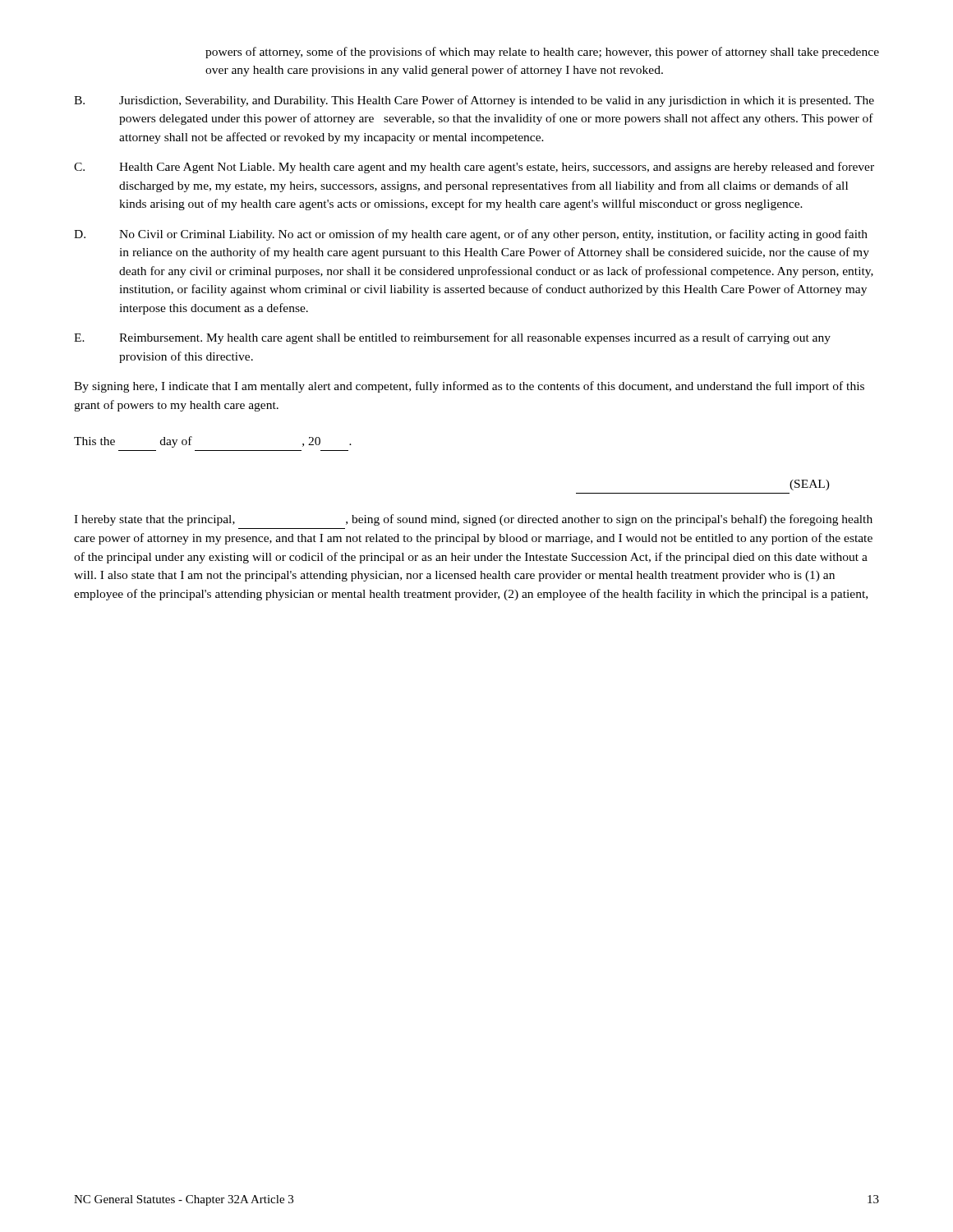Point to the block beginning "E. Reimbursement. My"
The height and width of the screenshot is (1232, 953).
coord(476,347)
